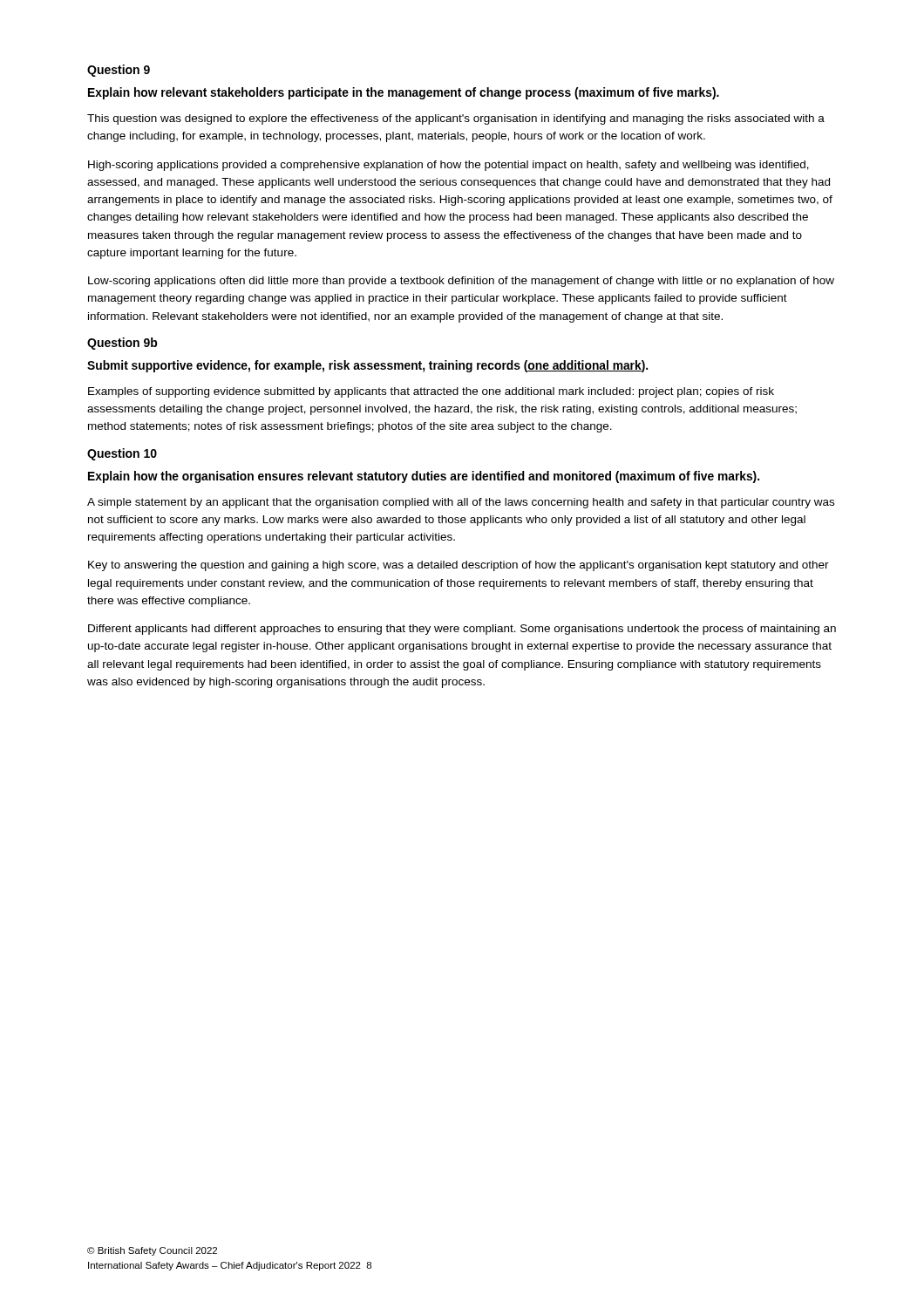Point to the block beginning "Examples of supporting evidence submitted"
Image resolution: width=924 pixels, height=1308 pixels.
tap(442, 408)
